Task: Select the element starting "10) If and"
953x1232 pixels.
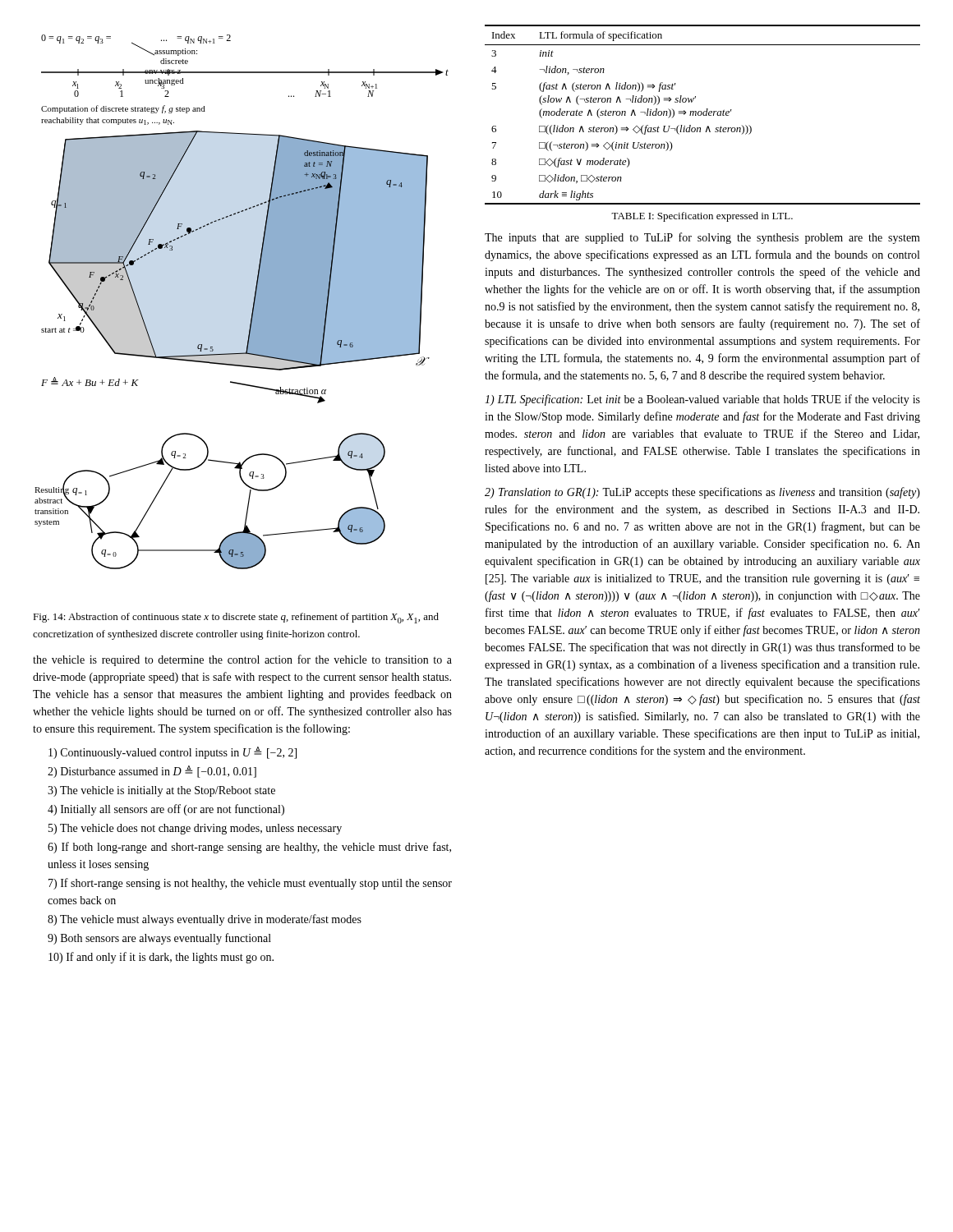Action: tap(161, 957)
